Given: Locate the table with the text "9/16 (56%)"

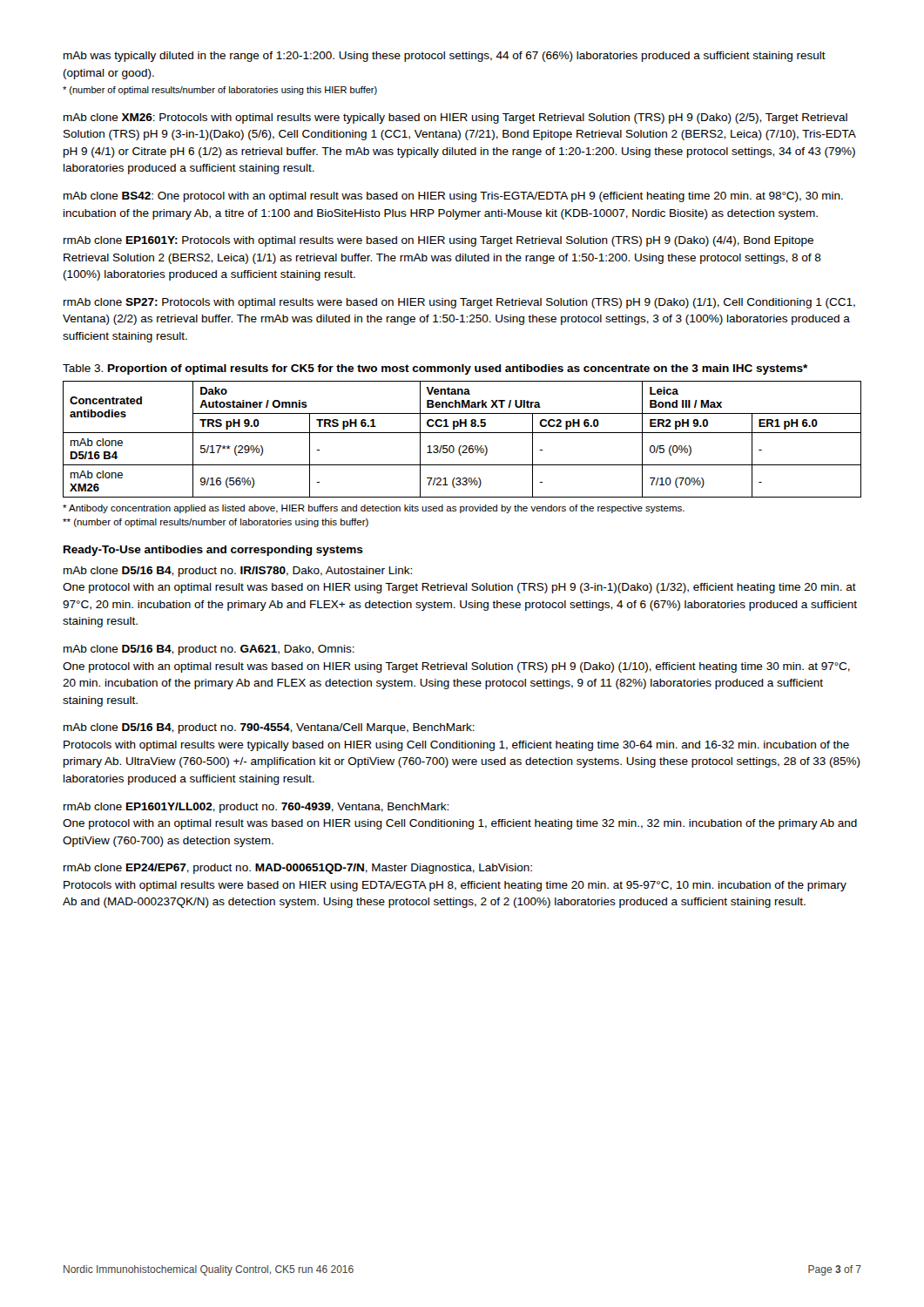Looking at the screenshot, I should [x=462, y=439].
